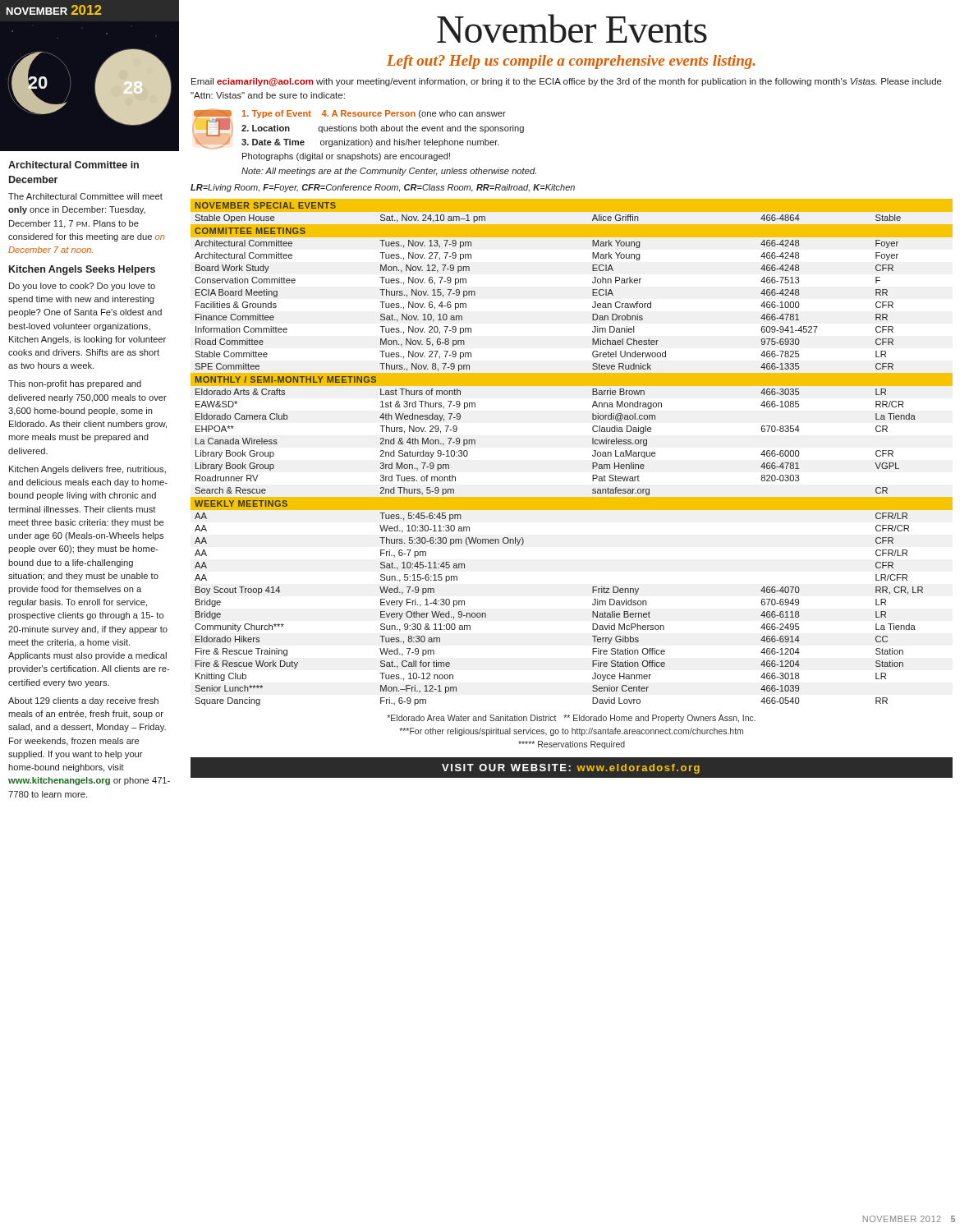This screenshot has height=1232, width=969.
Task: Locate the block starting "Architectural Committee in December"
Action: [x=90, y=173]
